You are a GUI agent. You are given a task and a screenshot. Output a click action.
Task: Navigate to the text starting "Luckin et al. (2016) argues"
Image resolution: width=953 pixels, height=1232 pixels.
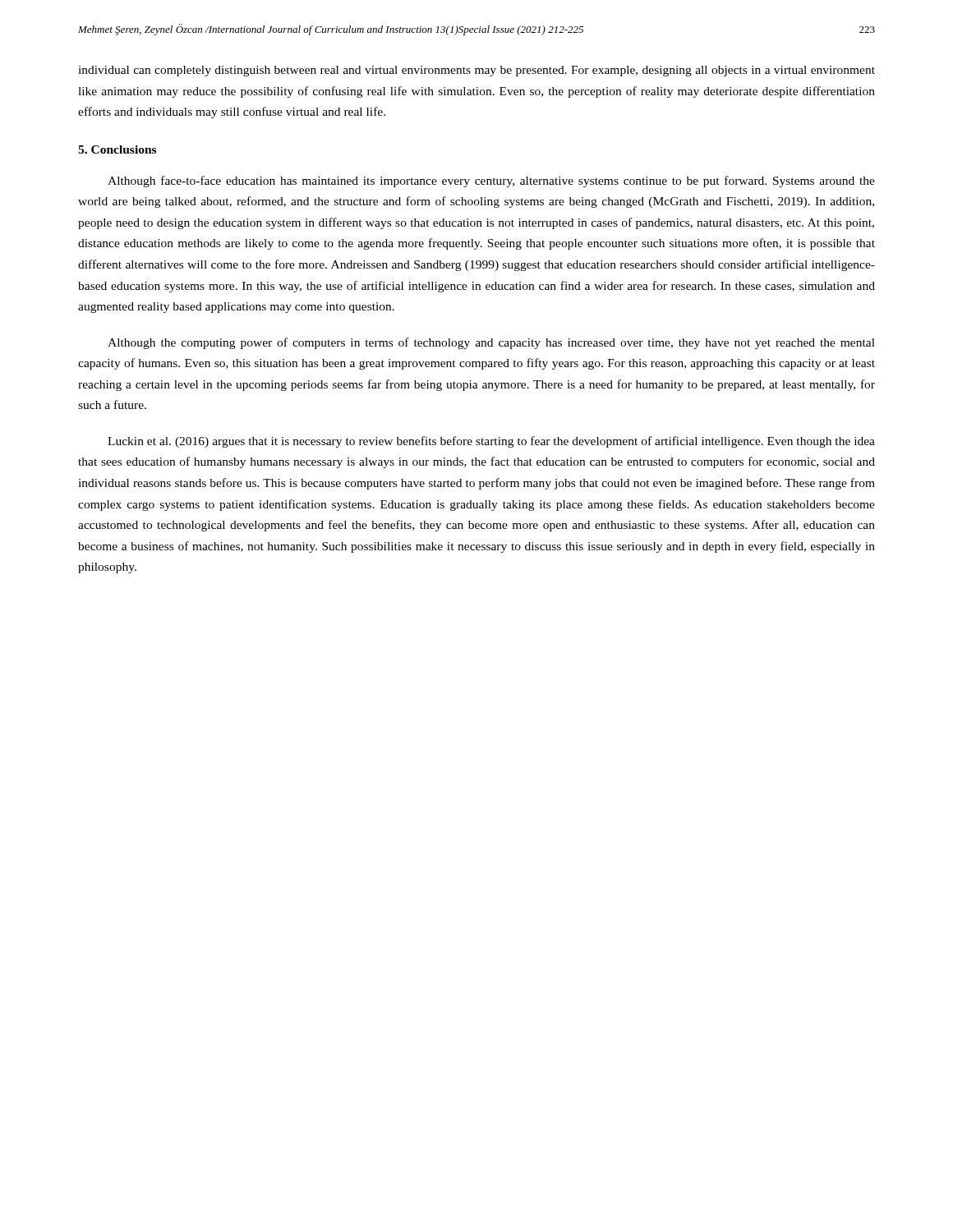click(476, 504)
